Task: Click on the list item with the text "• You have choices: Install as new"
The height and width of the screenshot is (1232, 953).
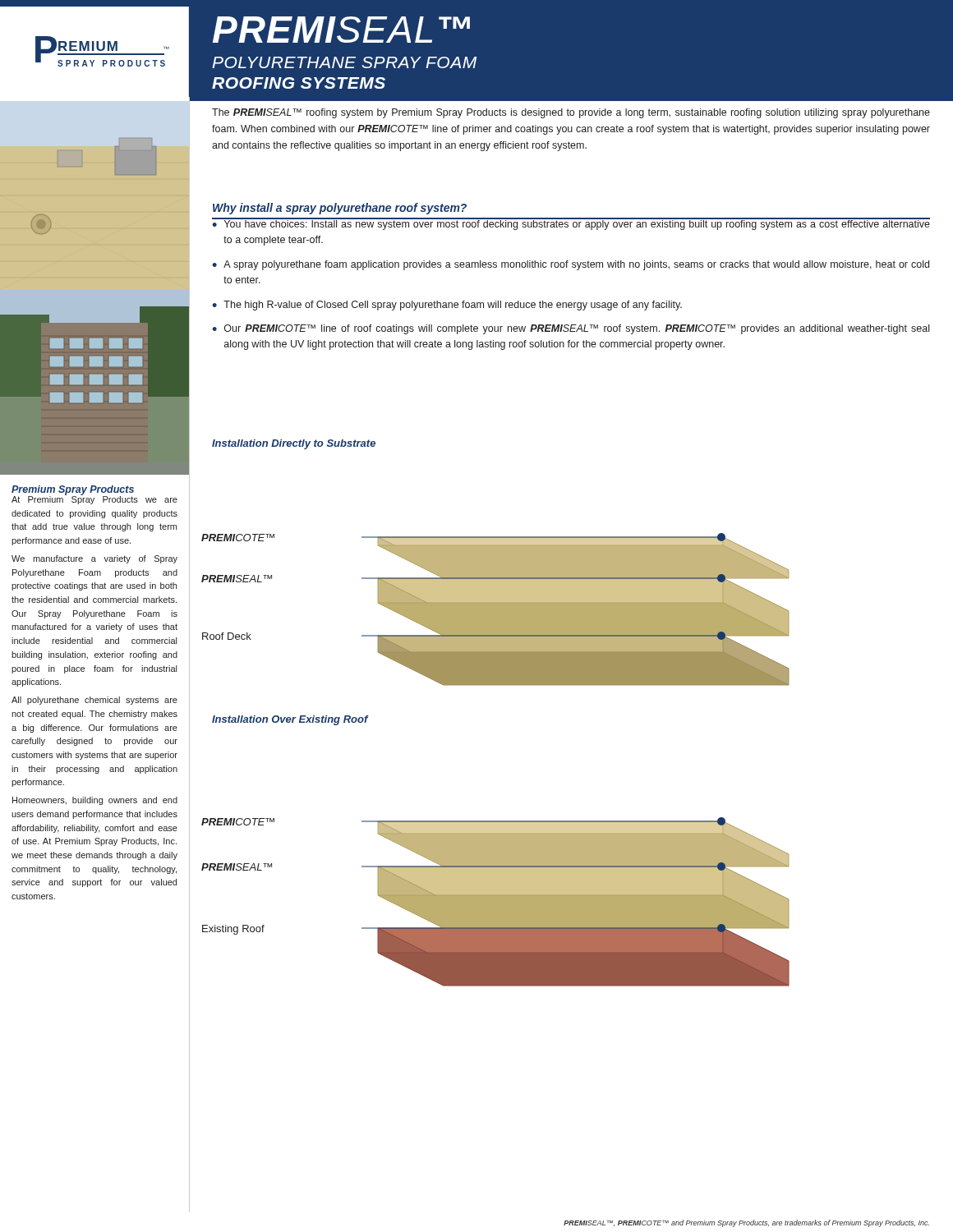Action: click(x=571, y=233)
